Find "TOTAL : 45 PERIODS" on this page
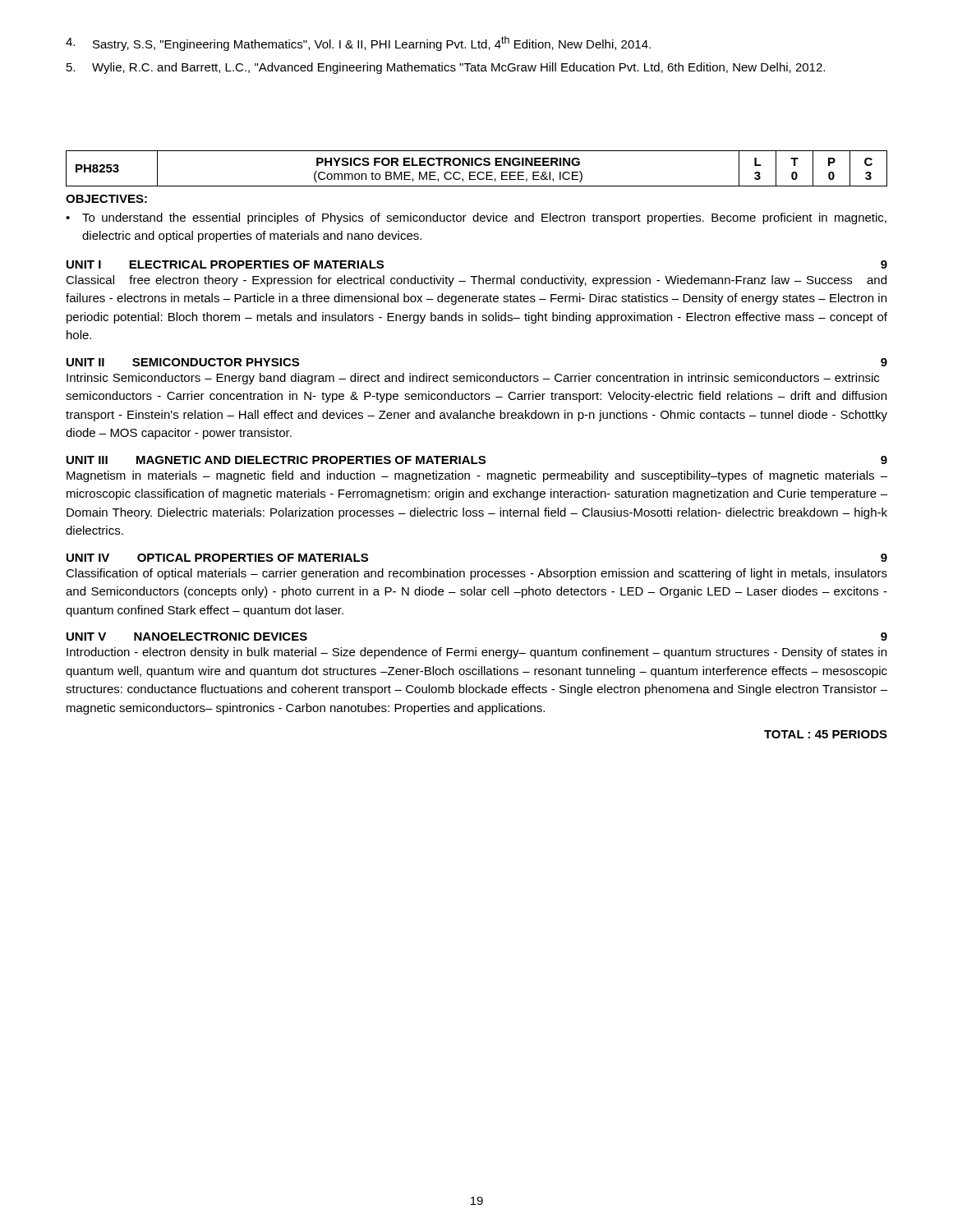Screen dimensions: 1232x953 point(826,734)
